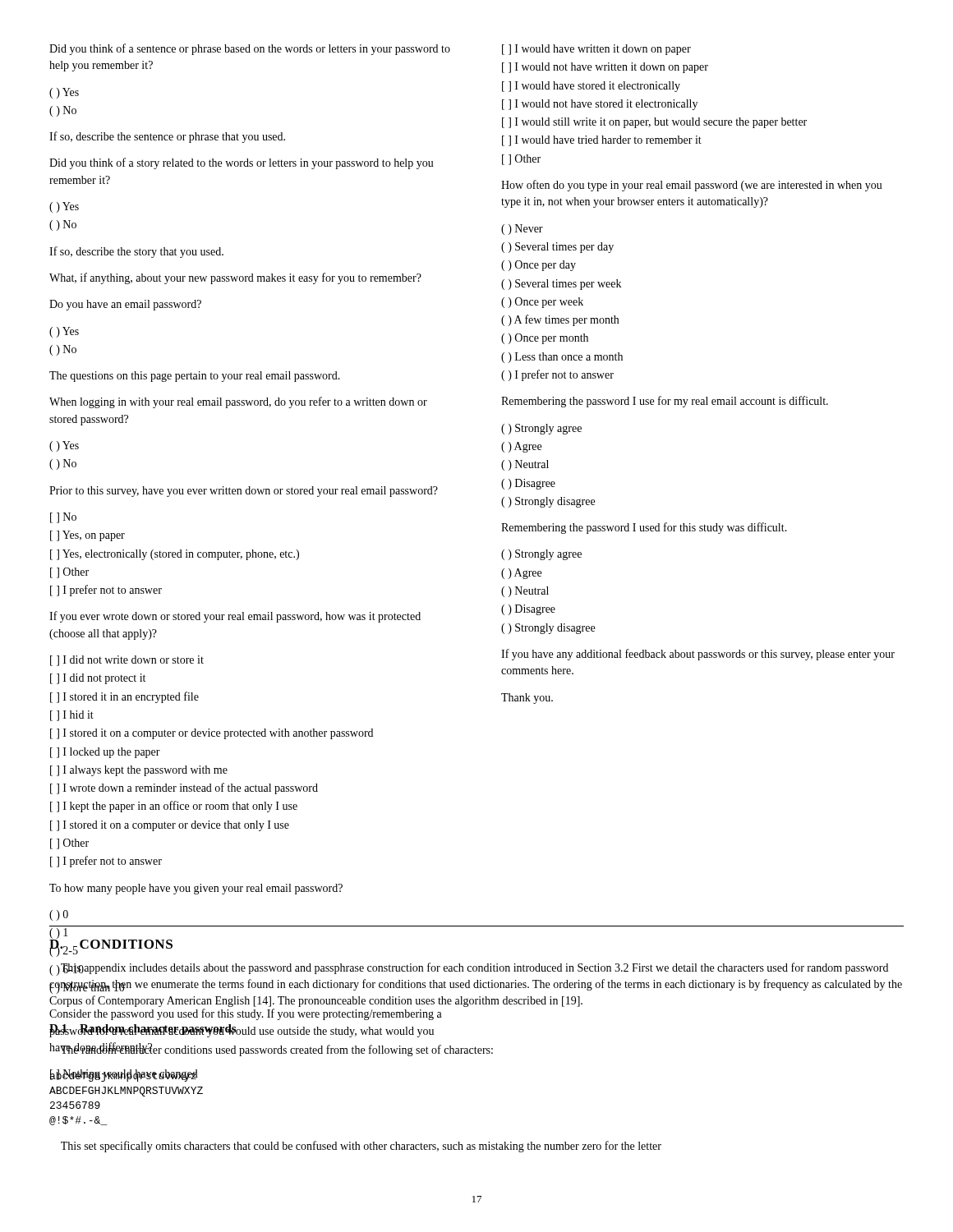Viewport: 953px width, 1232px height.
Task: Navigate to the text block starting "Consider the password you"
Action: [245, 1031]
